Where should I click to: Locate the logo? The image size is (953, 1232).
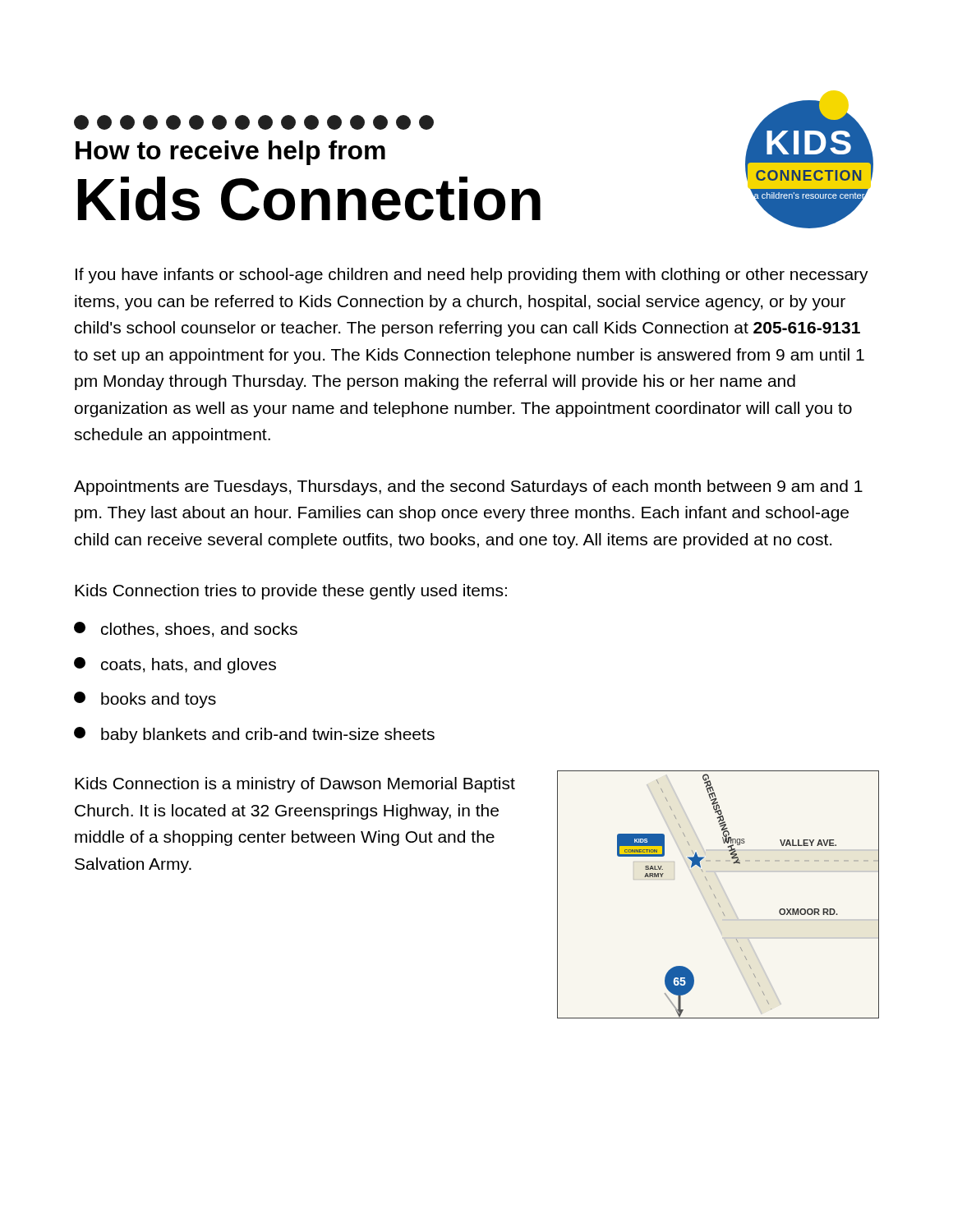pyautogui.click(x=809, y=160)
